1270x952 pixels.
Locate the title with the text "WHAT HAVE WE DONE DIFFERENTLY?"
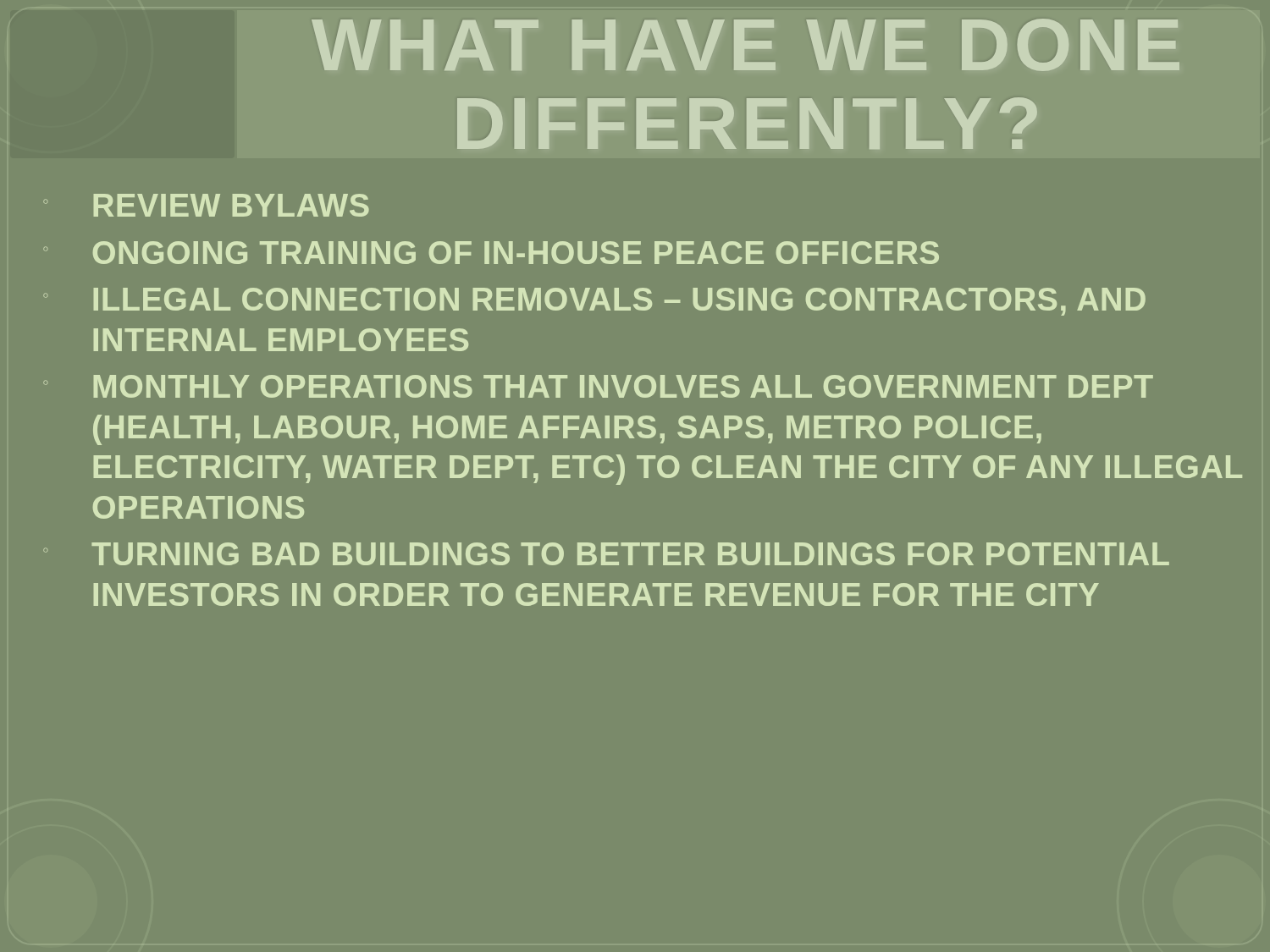[x=748, y=84]
